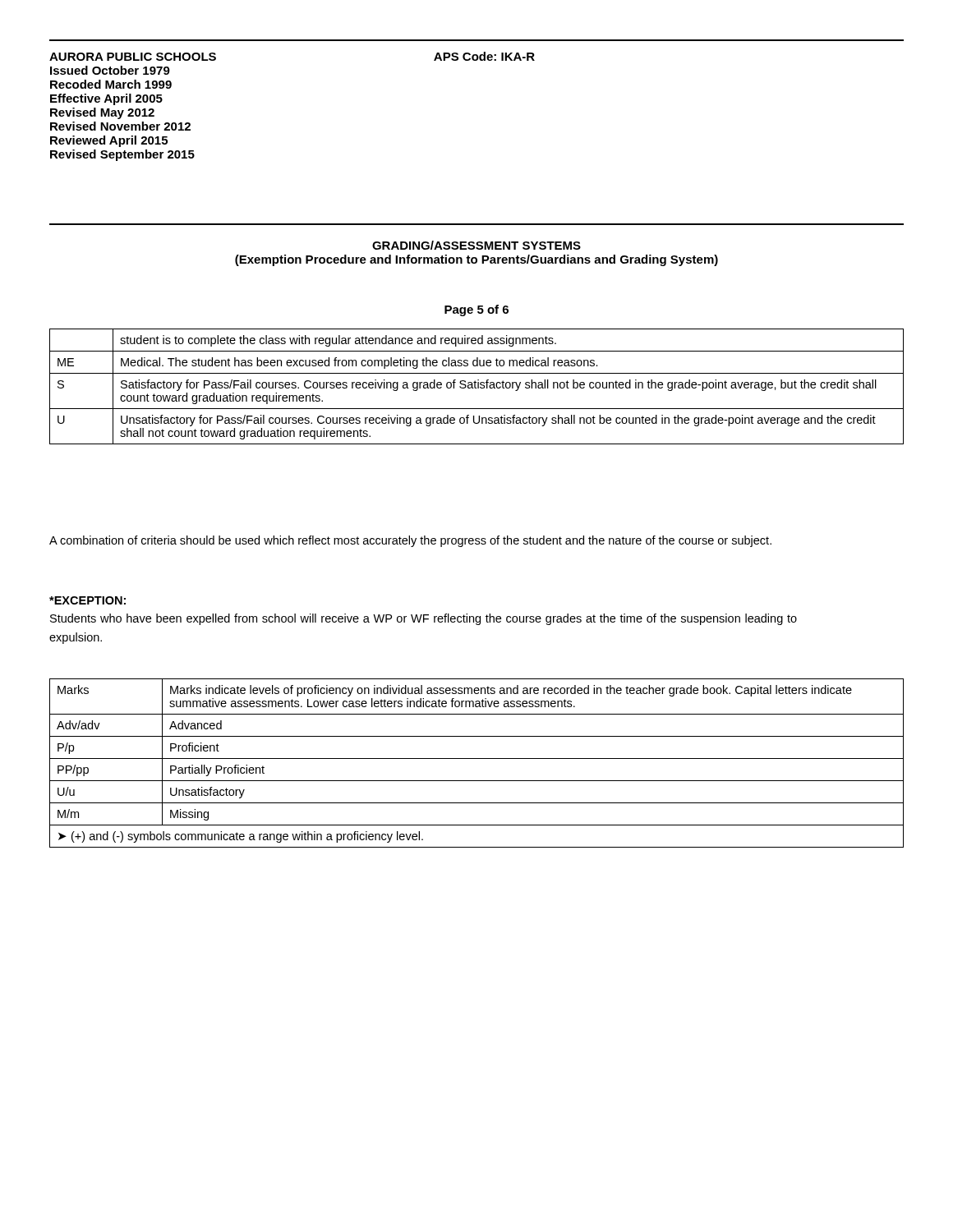Image resolution: width=953 pixels, height=1232 pixels.
Task: Select the text block starting "GRADING/ASSESSMENT SYSTEMS (Exemption Procedure and Information"
Action: (476, 252)
